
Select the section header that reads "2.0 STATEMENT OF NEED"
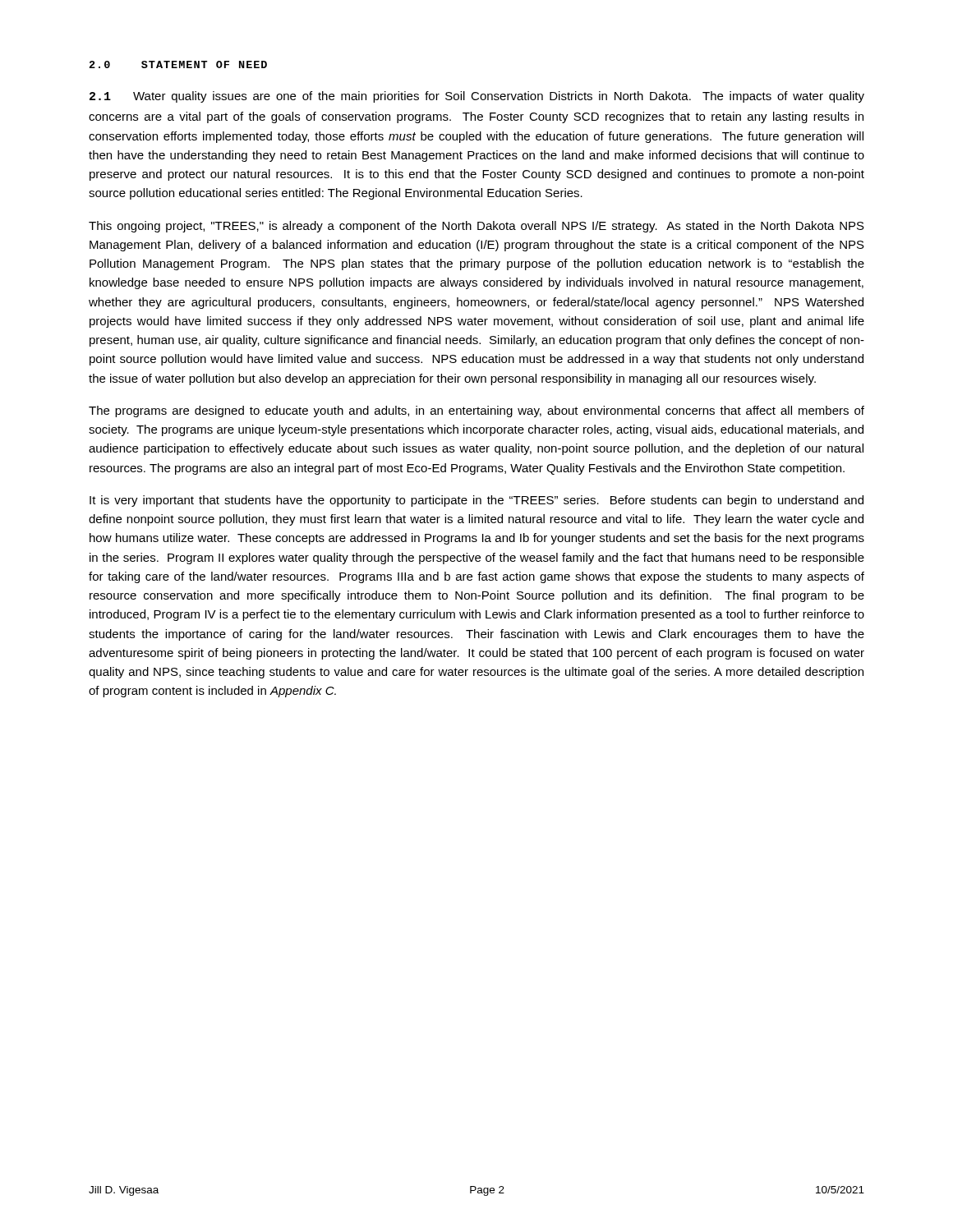coord(178,65)
